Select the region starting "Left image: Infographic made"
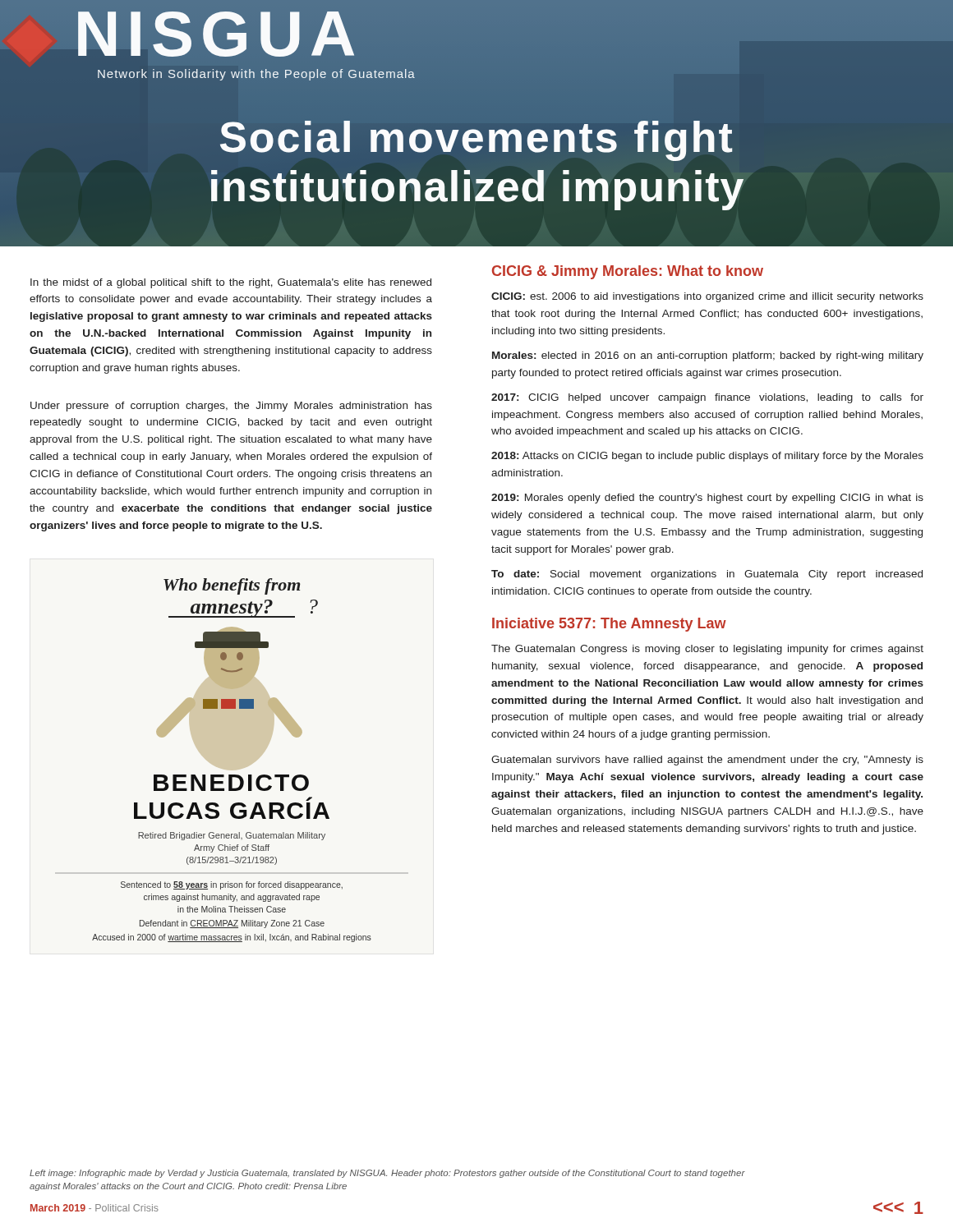 (387, 1179)
